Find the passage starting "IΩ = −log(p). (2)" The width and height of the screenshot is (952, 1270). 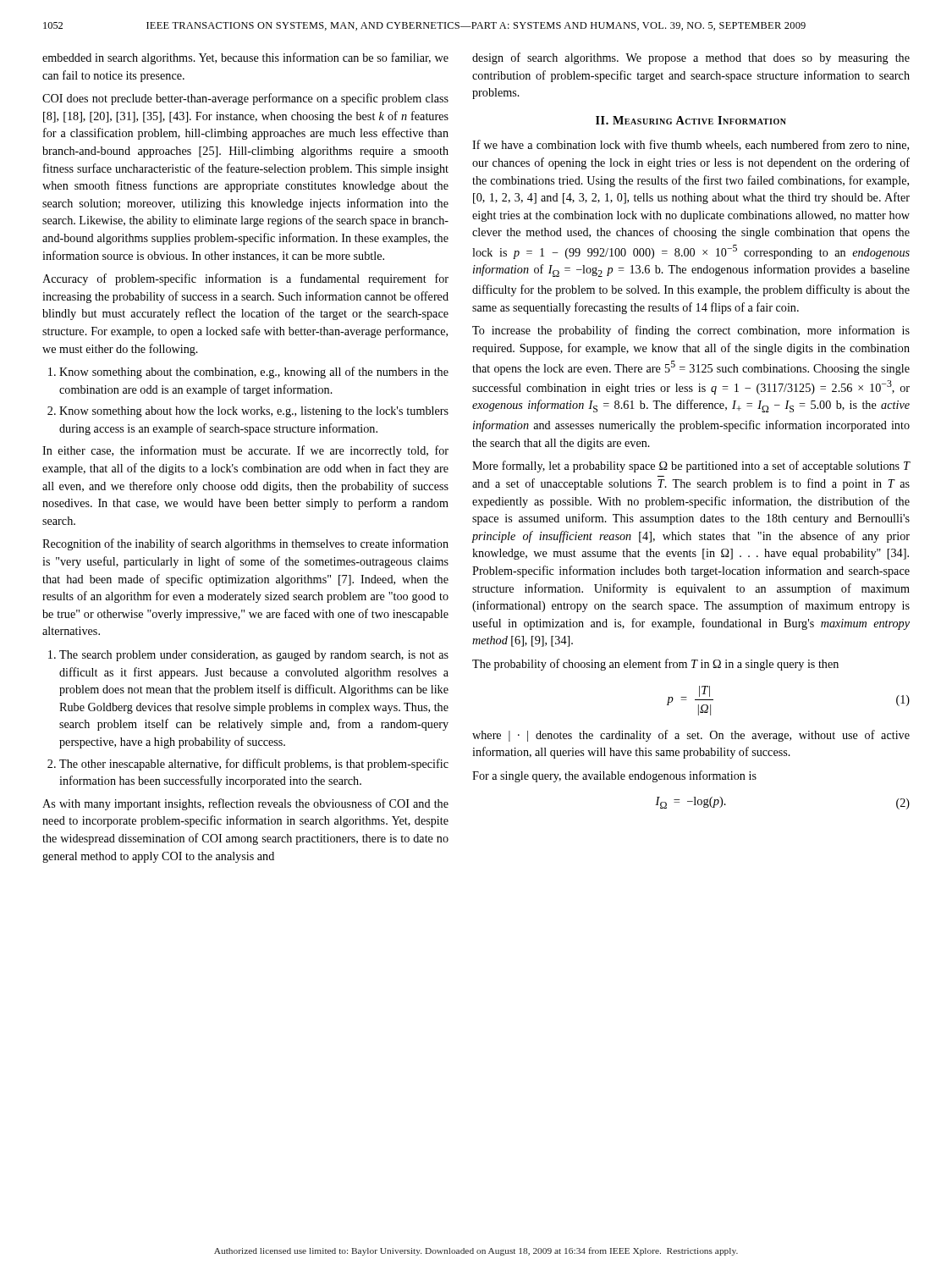tap(695, 803)
